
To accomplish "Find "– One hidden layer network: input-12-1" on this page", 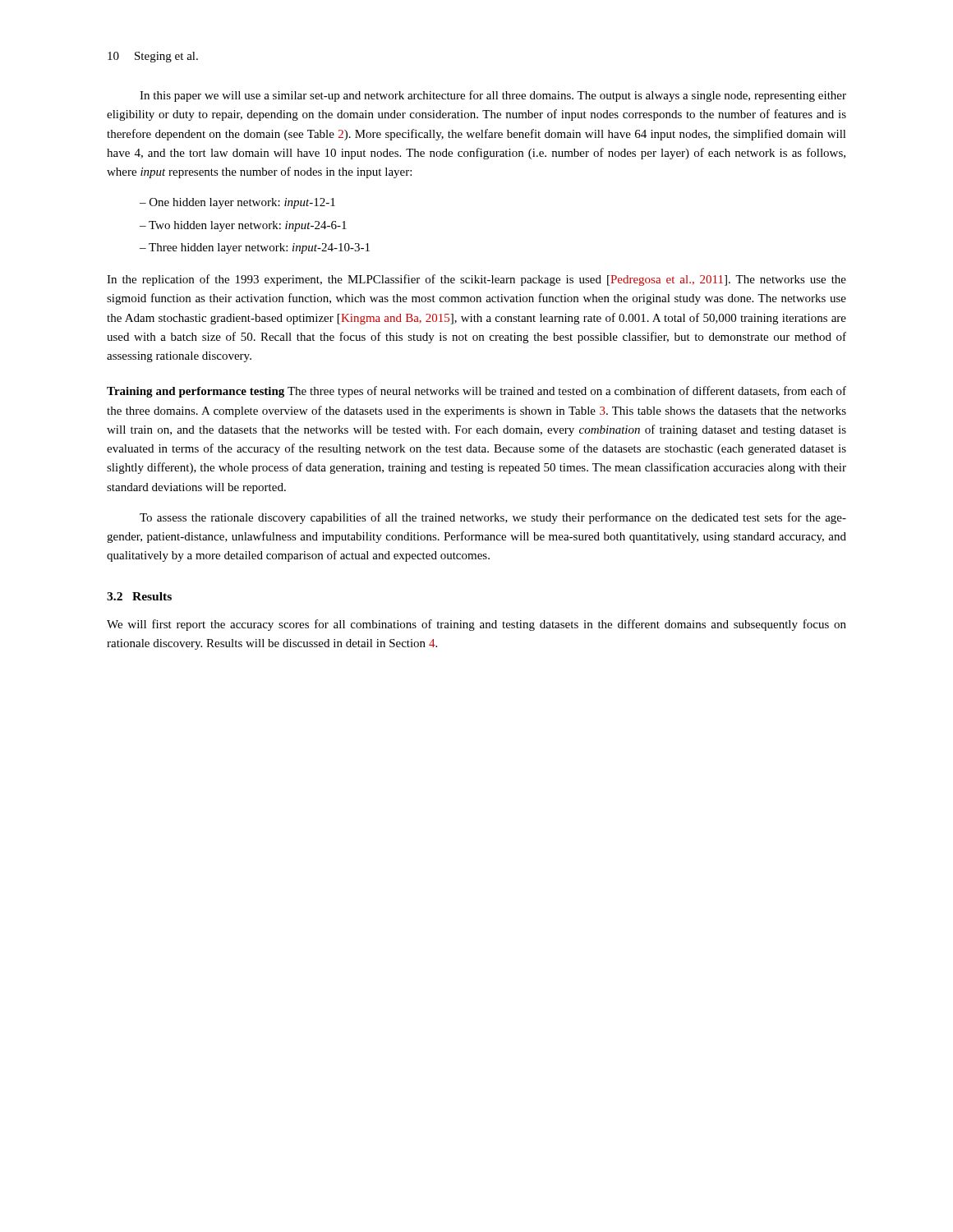I will click(x=238, y=202).
